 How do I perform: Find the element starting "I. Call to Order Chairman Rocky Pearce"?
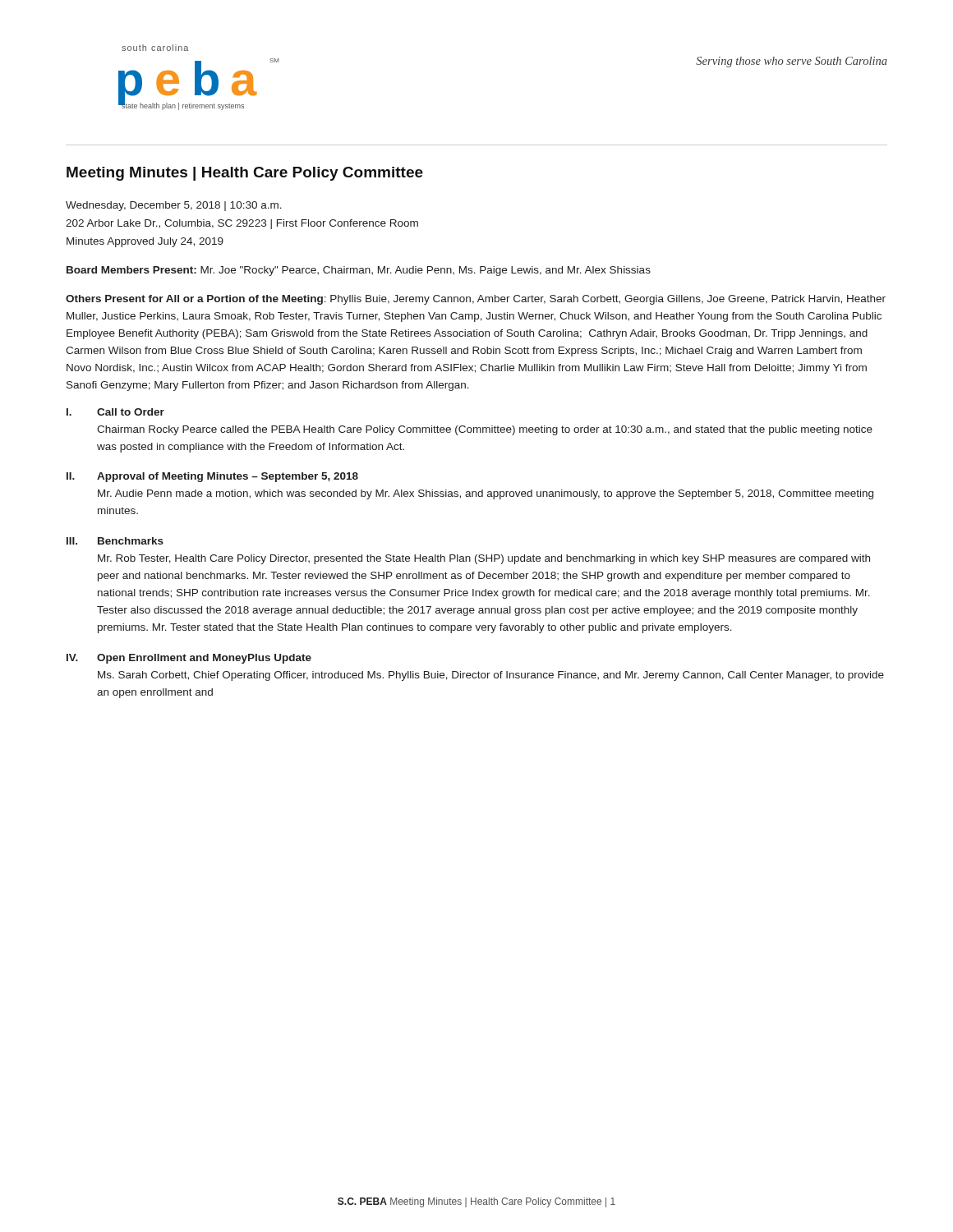click(x=476, y=430)
